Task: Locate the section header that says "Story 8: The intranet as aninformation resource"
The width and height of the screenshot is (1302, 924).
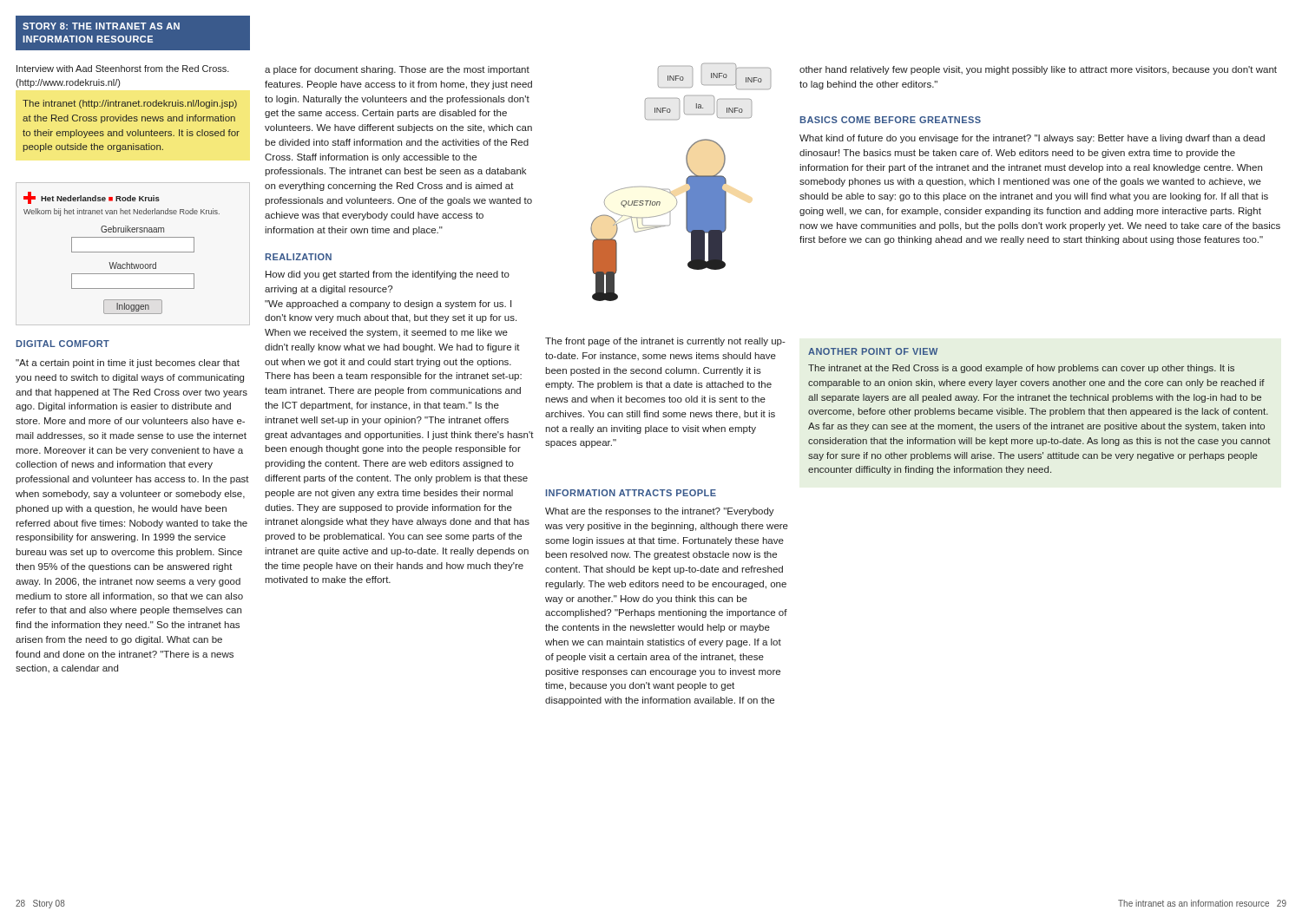Action: click(133, 33)
